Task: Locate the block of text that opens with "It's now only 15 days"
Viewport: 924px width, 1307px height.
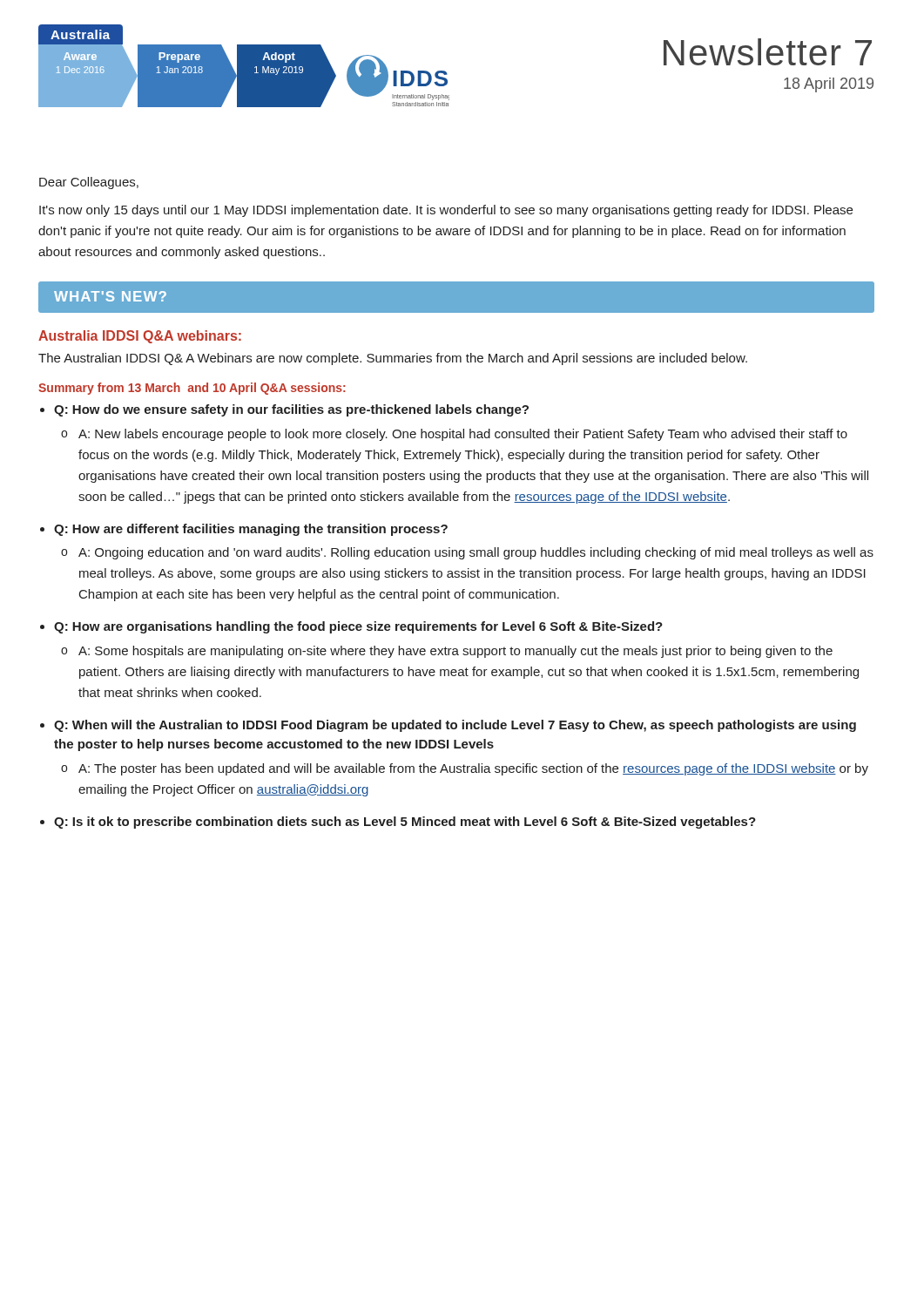Action: point(446,230)
